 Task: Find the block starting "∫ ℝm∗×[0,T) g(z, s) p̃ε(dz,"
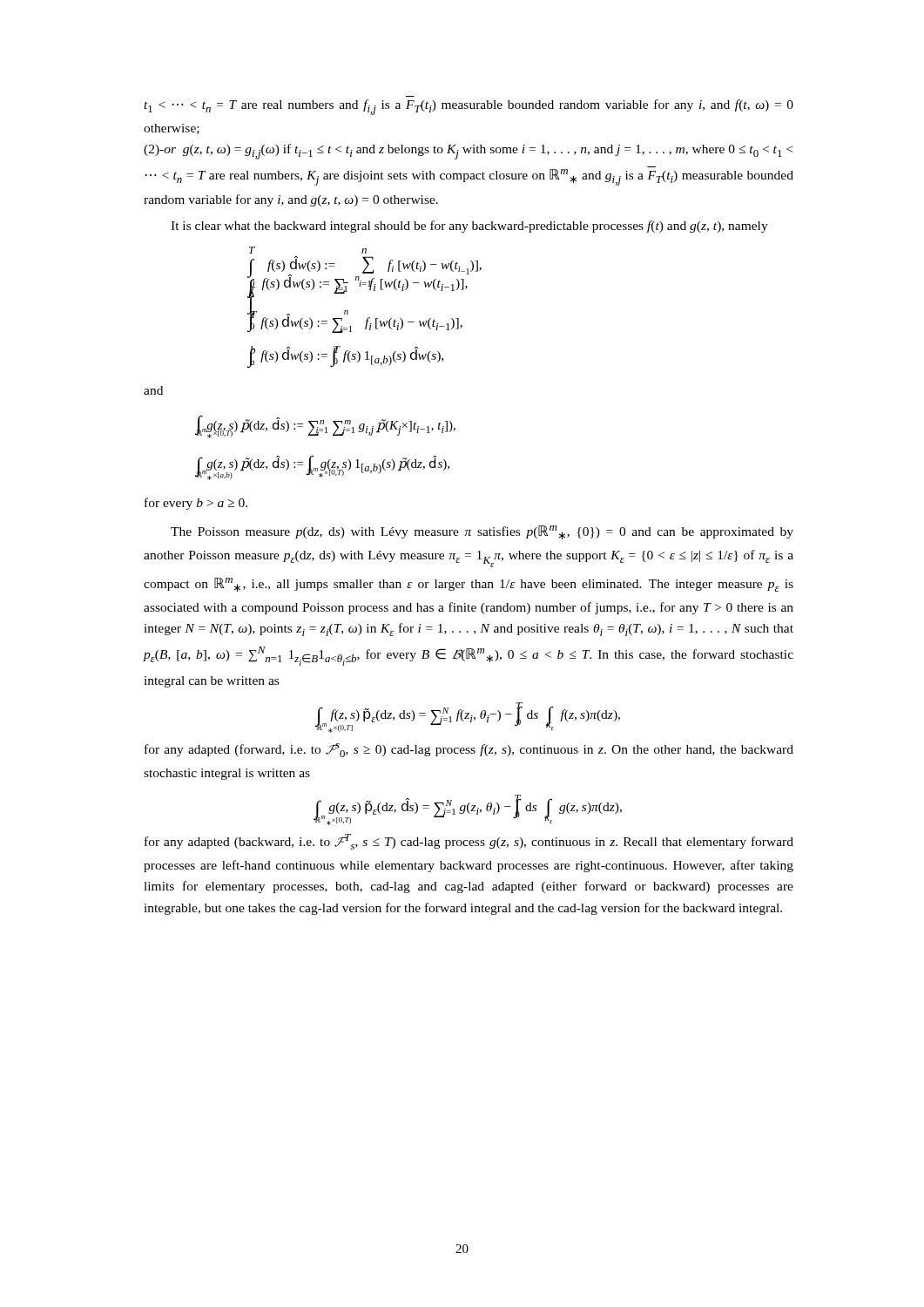click(469, 806)
